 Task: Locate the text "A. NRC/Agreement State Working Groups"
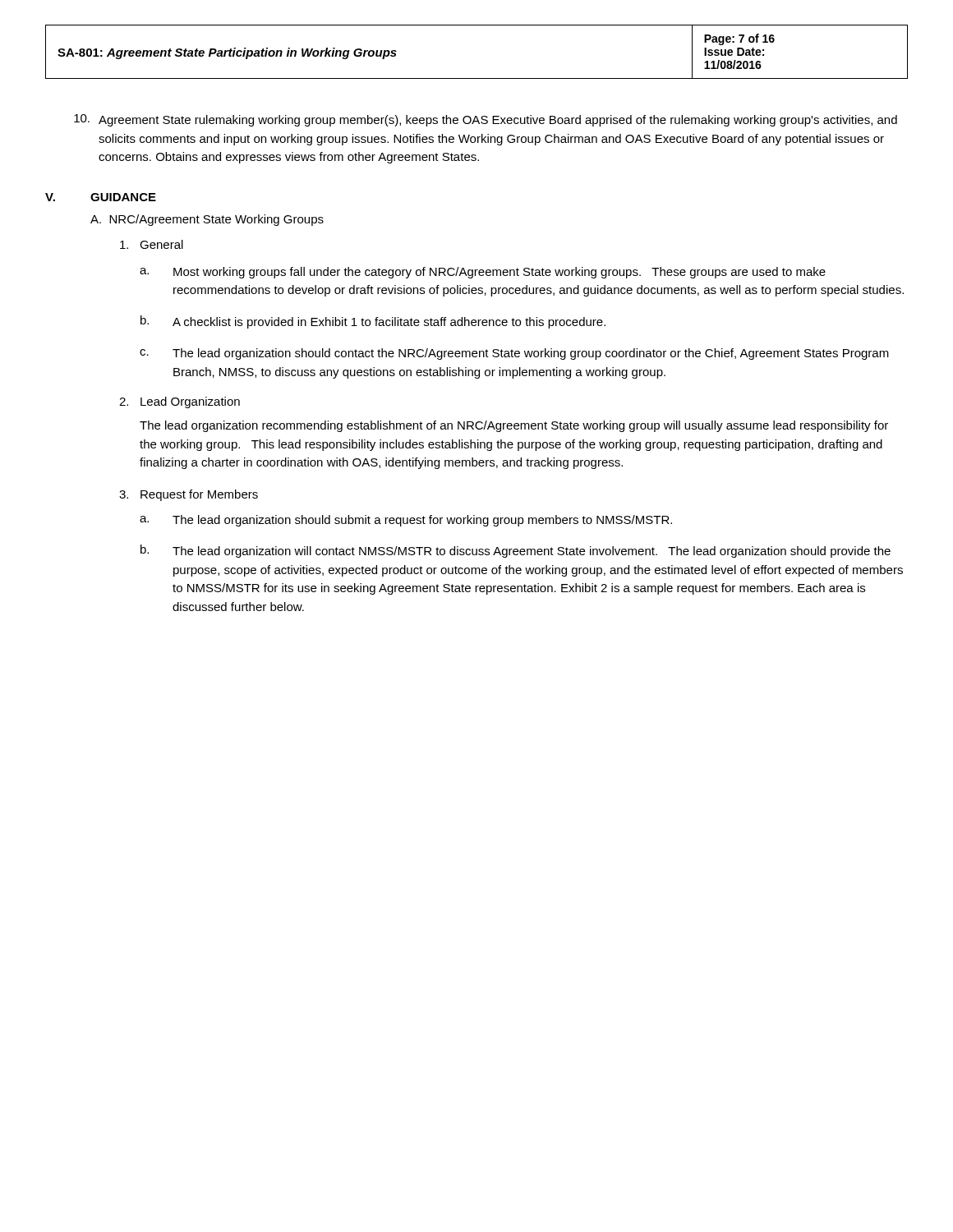click(x=207, y=218)
